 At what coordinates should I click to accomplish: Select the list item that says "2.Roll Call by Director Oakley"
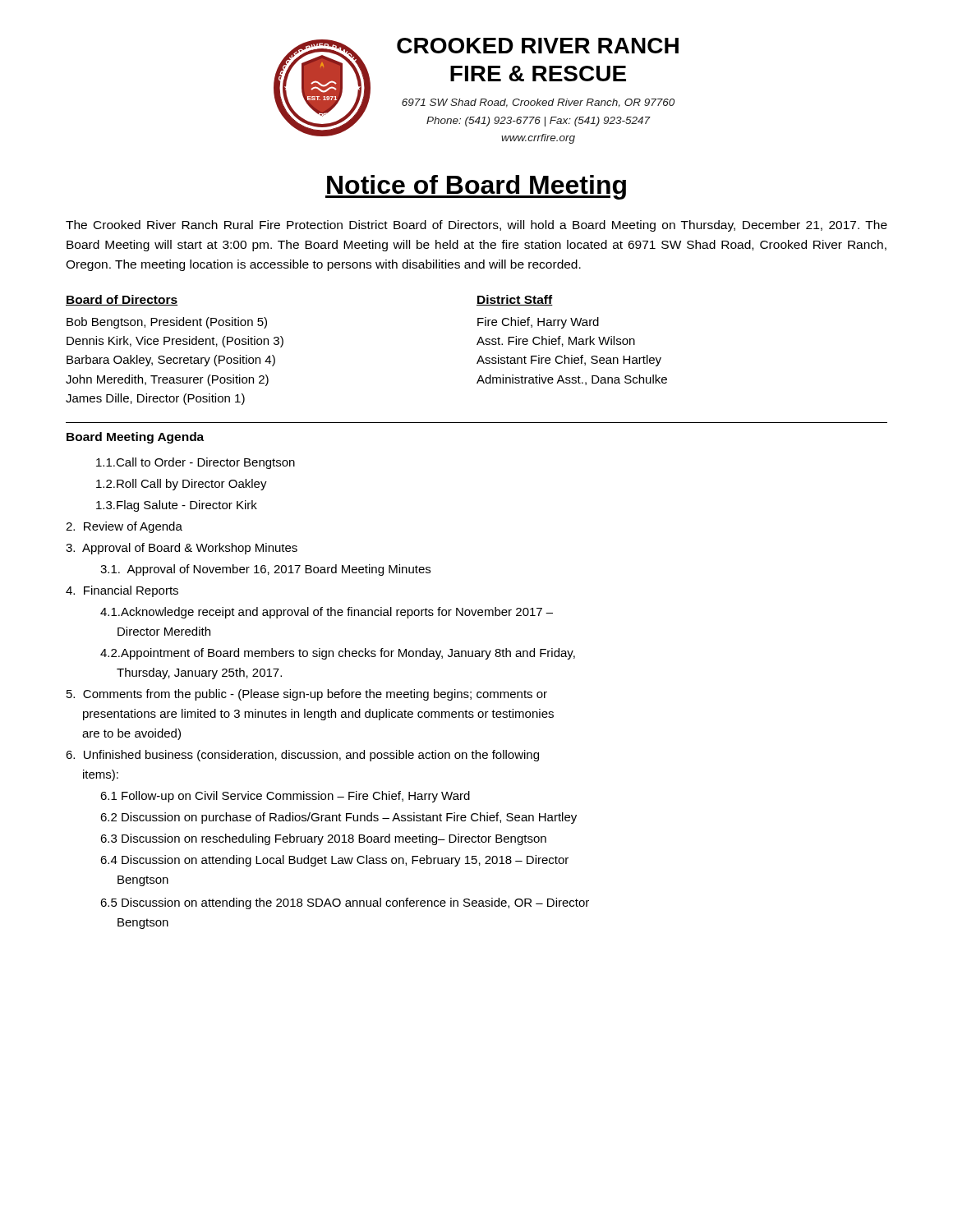pyautogui.click(x=181, y=483)
